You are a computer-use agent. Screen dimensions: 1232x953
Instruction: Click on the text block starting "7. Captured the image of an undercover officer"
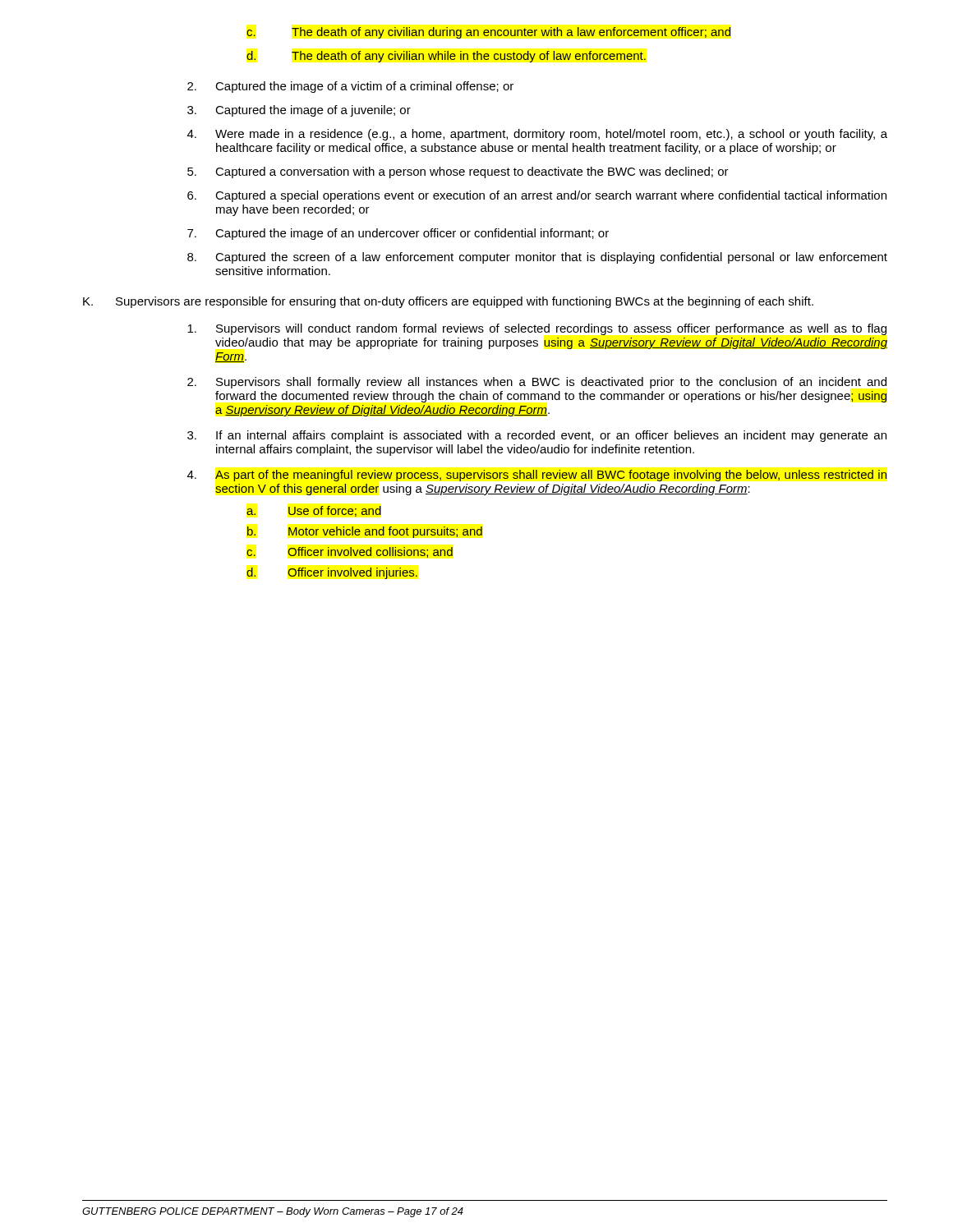coord(518,233)
